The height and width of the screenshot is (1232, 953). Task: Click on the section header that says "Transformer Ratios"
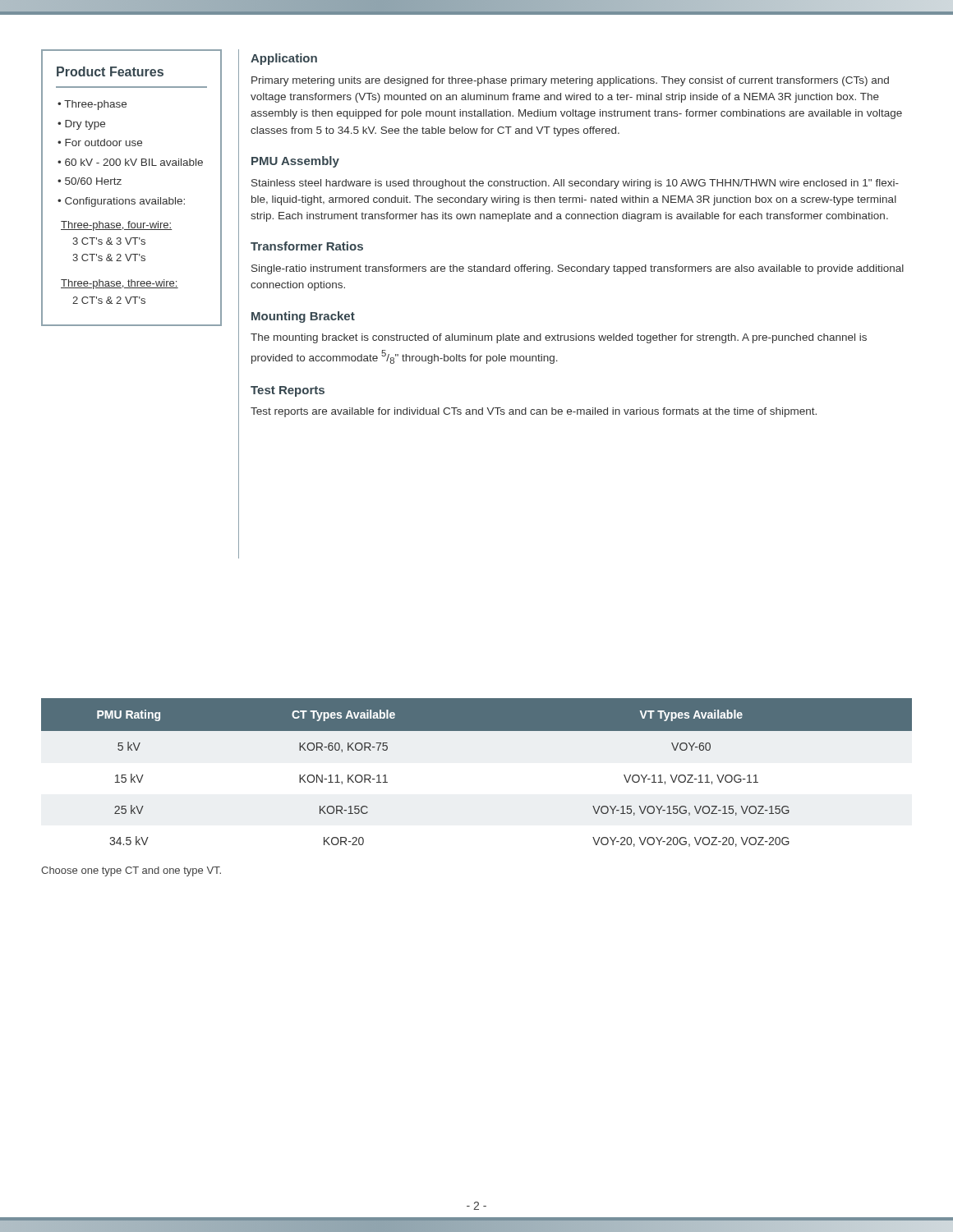(x=307, y=246)
